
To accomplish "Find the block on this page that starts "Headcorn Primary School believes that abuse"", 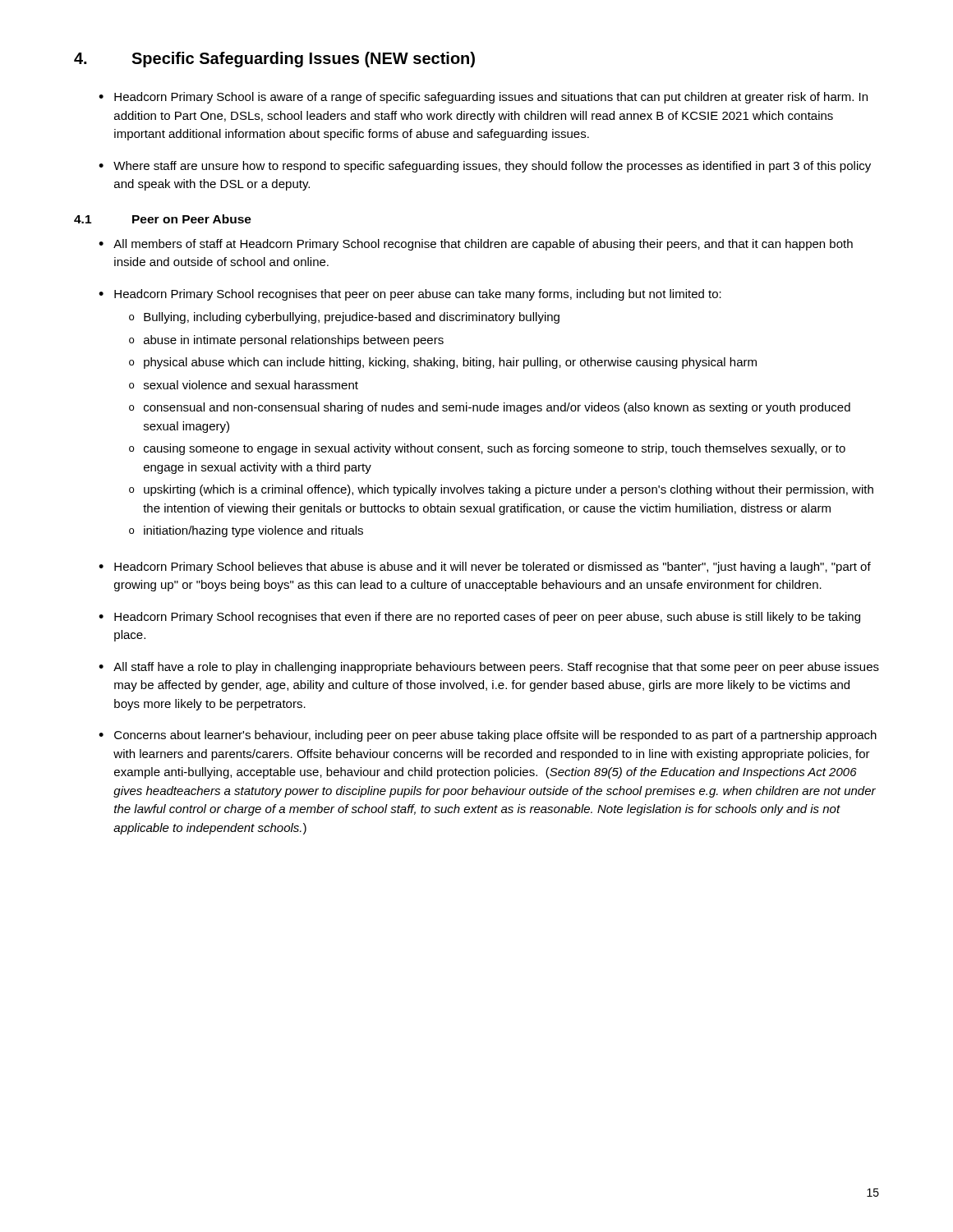I will point(496,576).
